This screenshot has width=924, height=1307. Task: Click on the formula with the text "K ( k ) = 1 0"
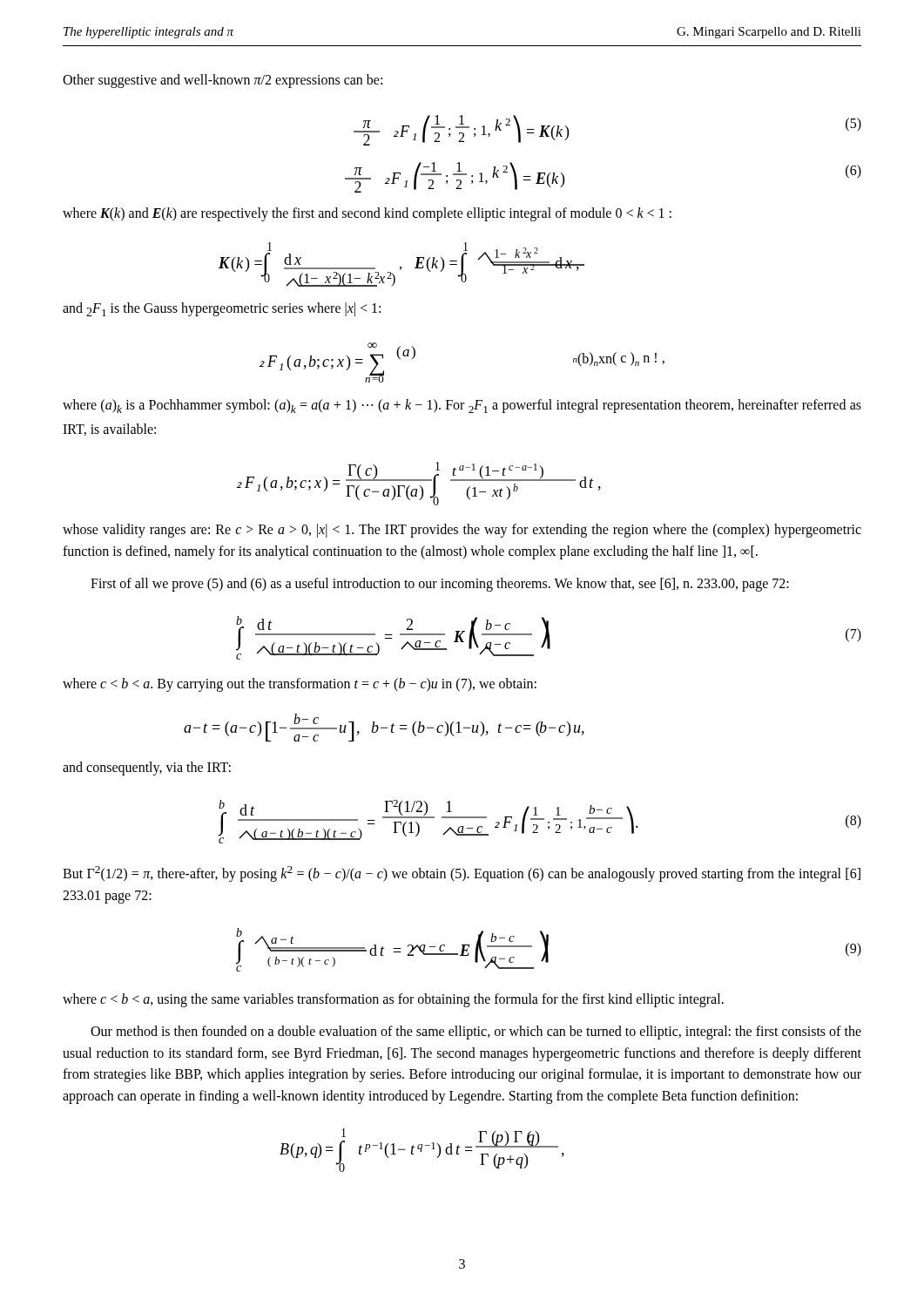[x=462, y=262]
